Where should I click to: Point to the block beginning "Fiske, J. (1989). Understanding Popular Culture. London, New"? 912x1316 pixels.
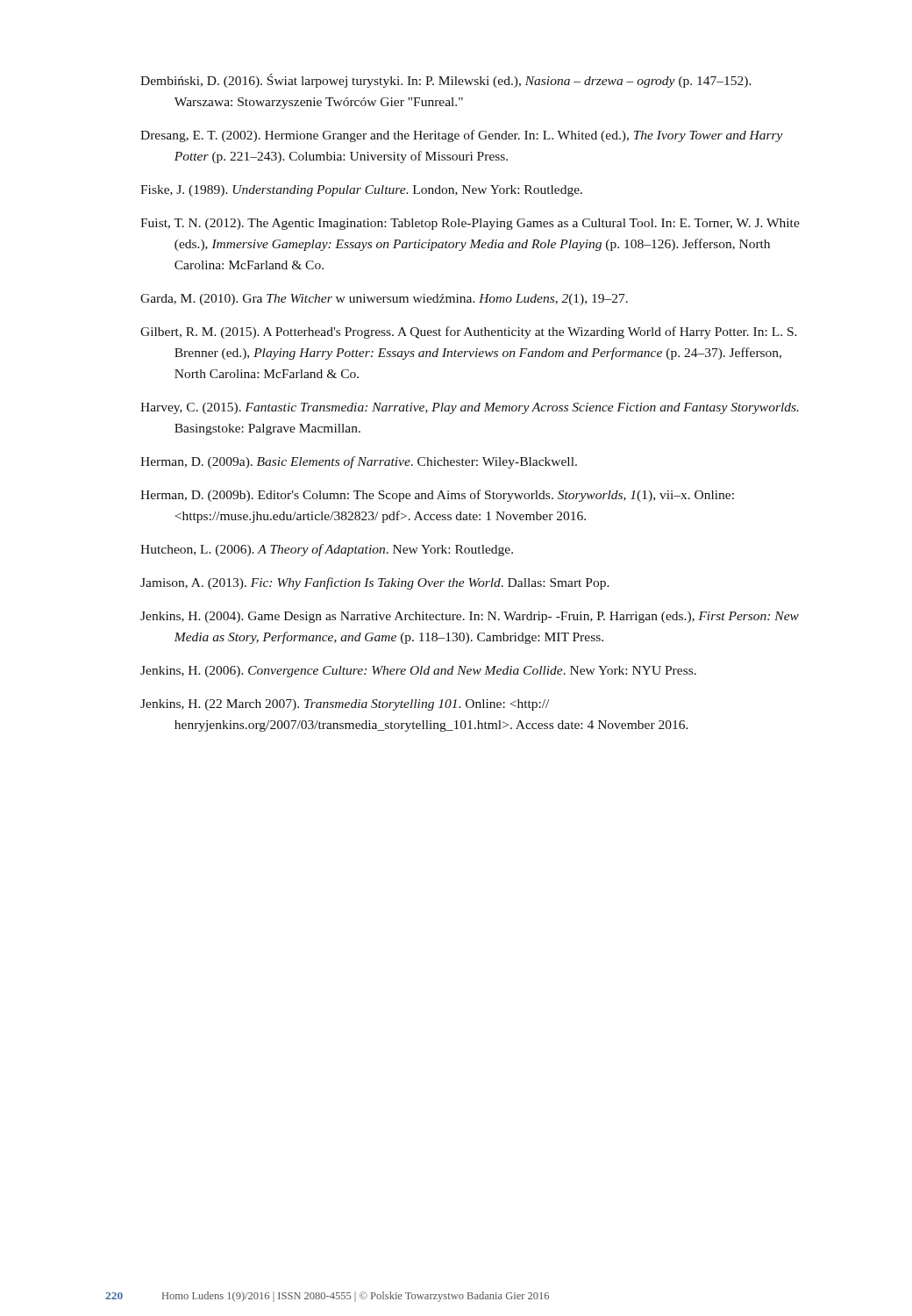coord(362,189)
